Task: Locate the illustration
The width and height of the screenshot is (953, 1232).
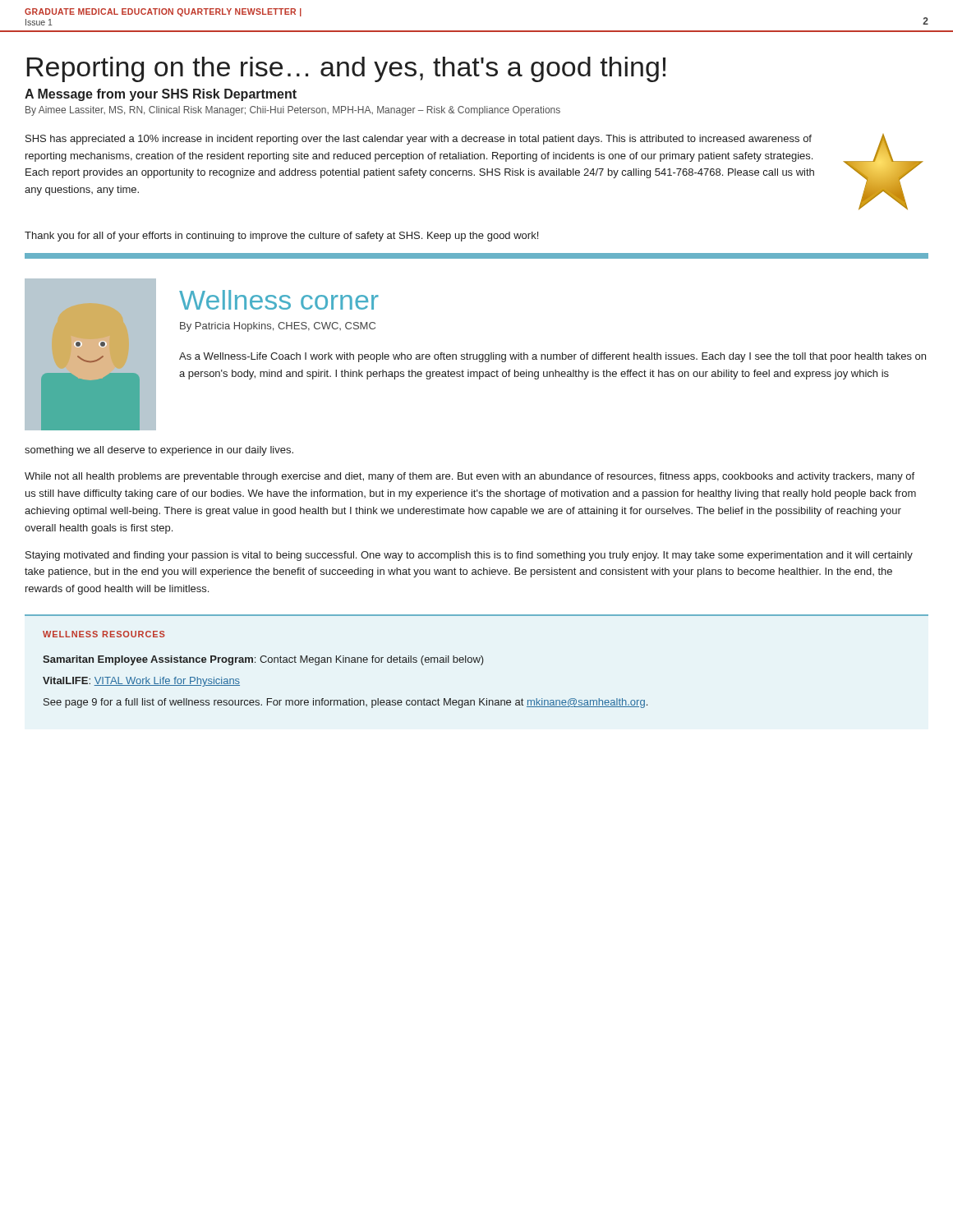Action: tap(883, 176)
